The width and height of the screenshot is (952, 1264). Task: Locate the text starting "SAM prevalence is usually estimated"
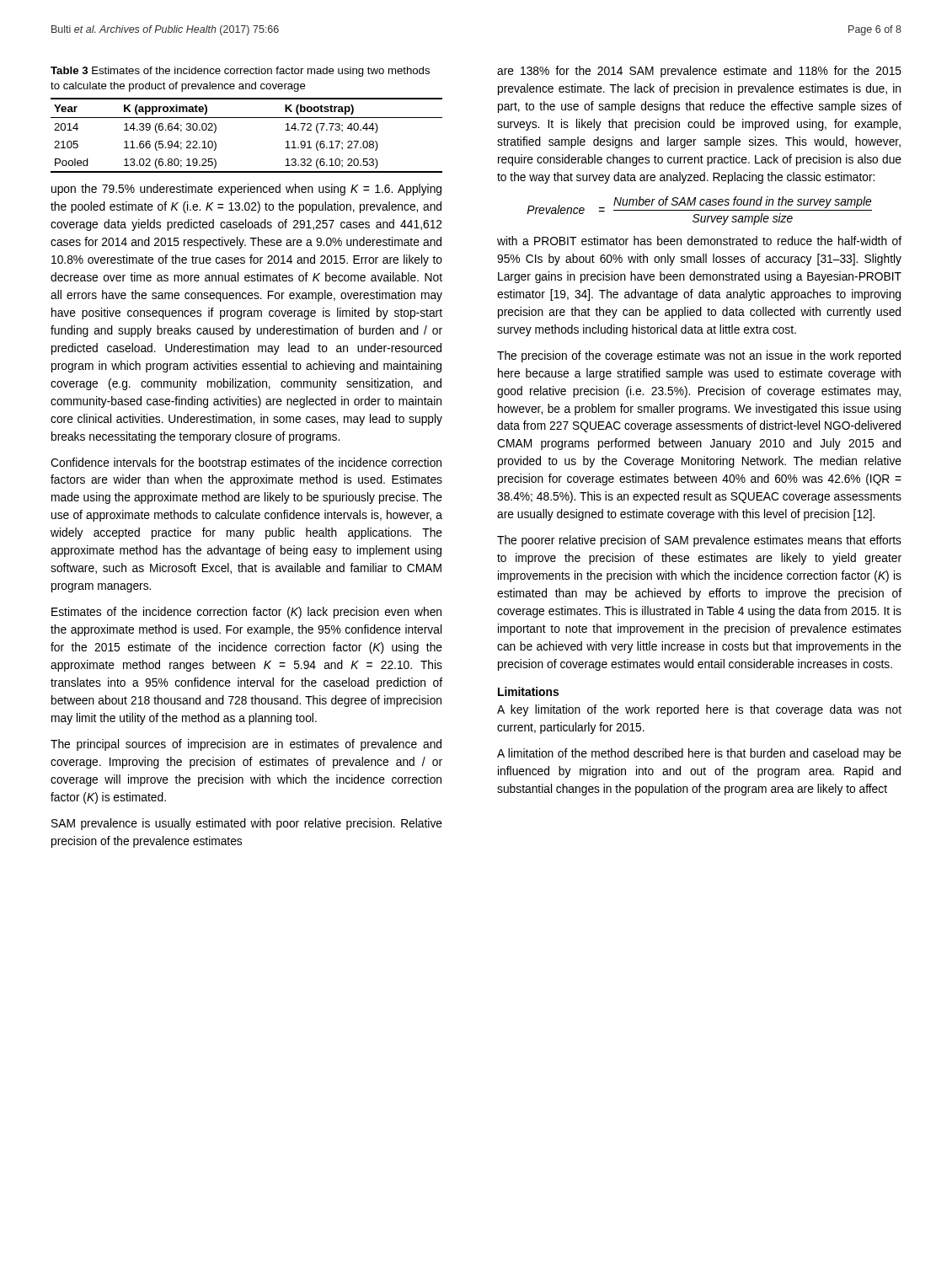(246, 832)
